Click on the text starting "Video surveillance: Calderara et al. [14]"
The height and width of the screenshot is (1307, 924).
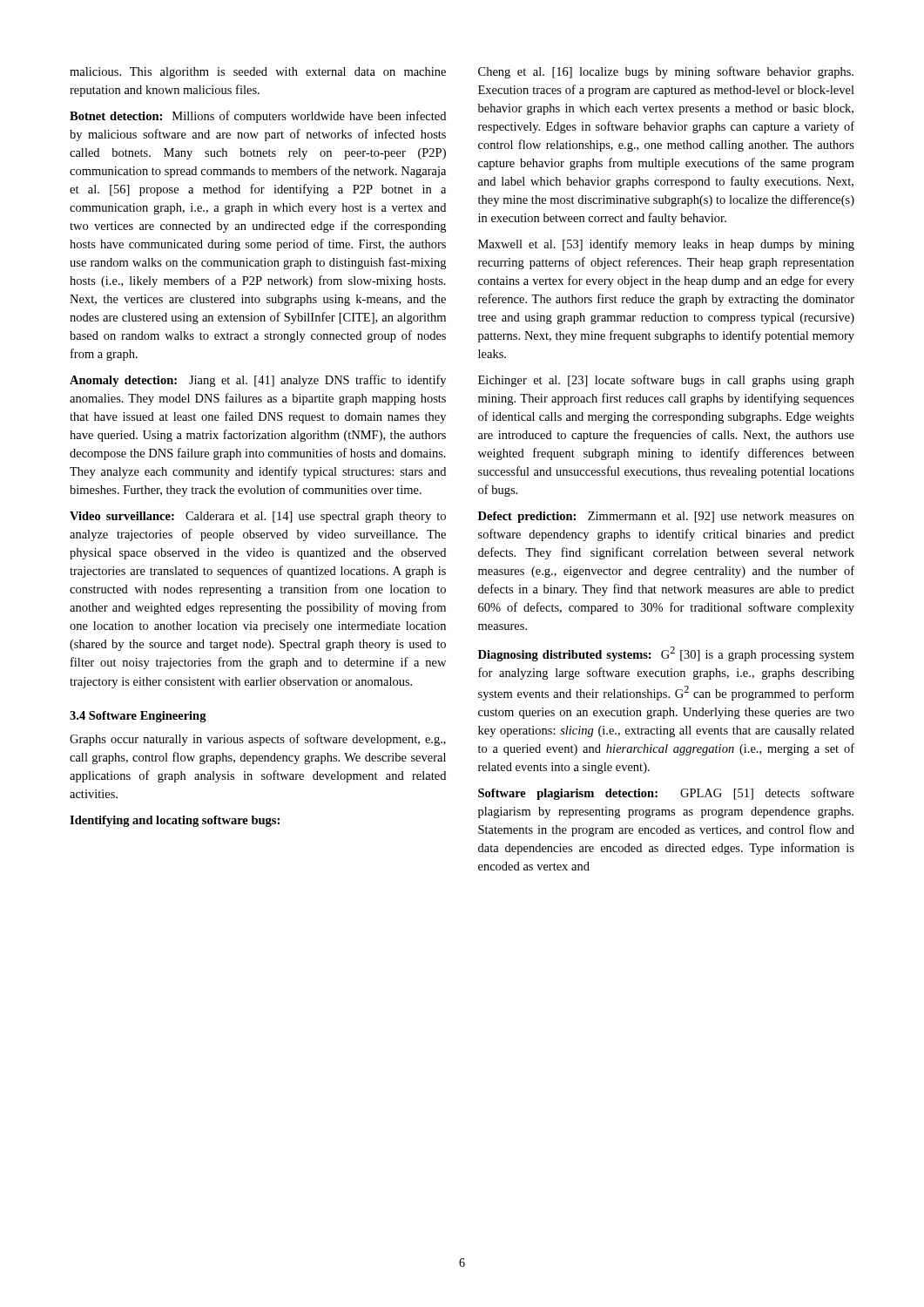pos(258,599)
